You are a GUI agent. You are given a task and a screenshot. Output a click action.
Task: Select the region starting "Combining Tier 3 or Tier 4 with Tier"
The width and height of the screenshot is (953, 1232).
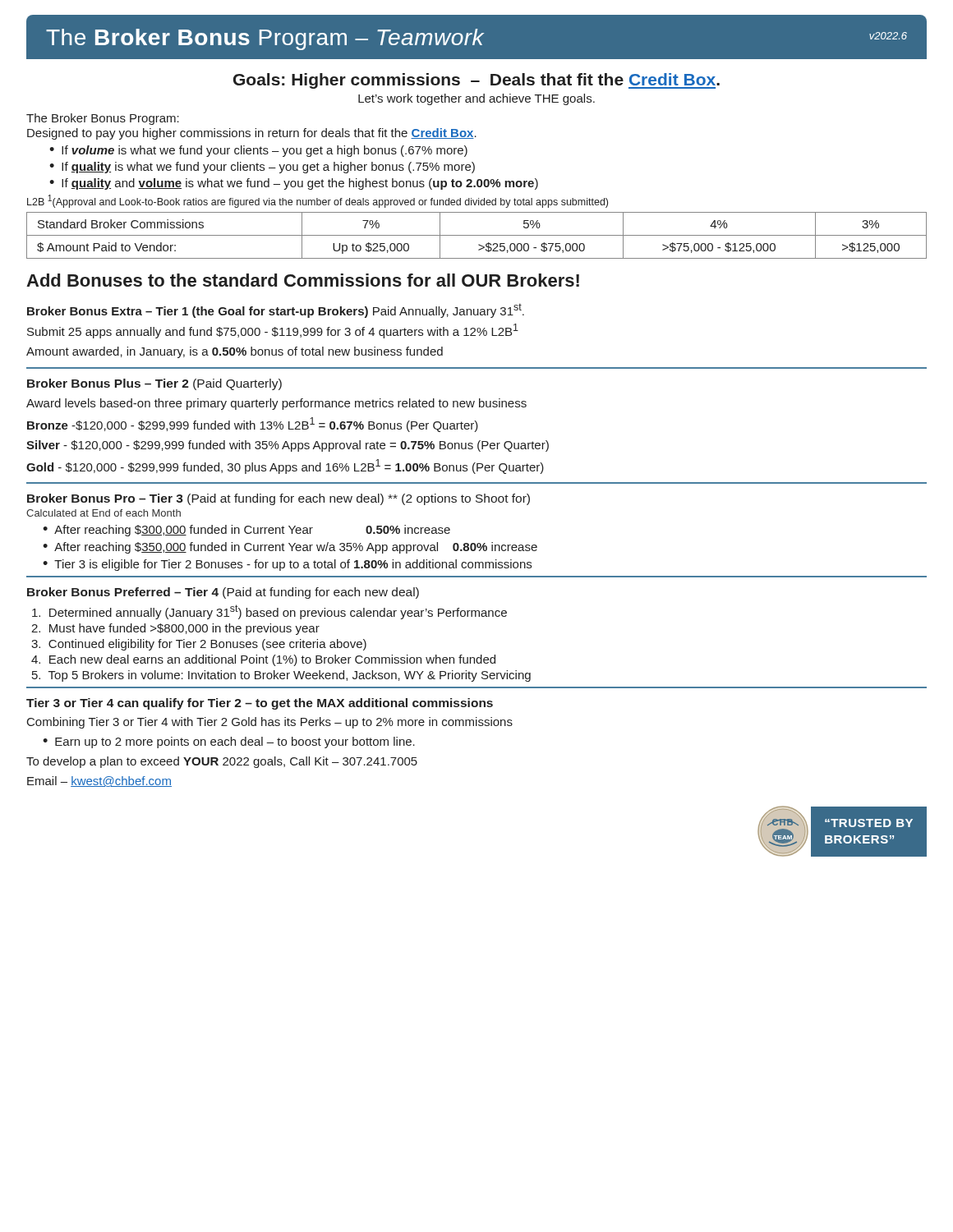pos(269,721)
